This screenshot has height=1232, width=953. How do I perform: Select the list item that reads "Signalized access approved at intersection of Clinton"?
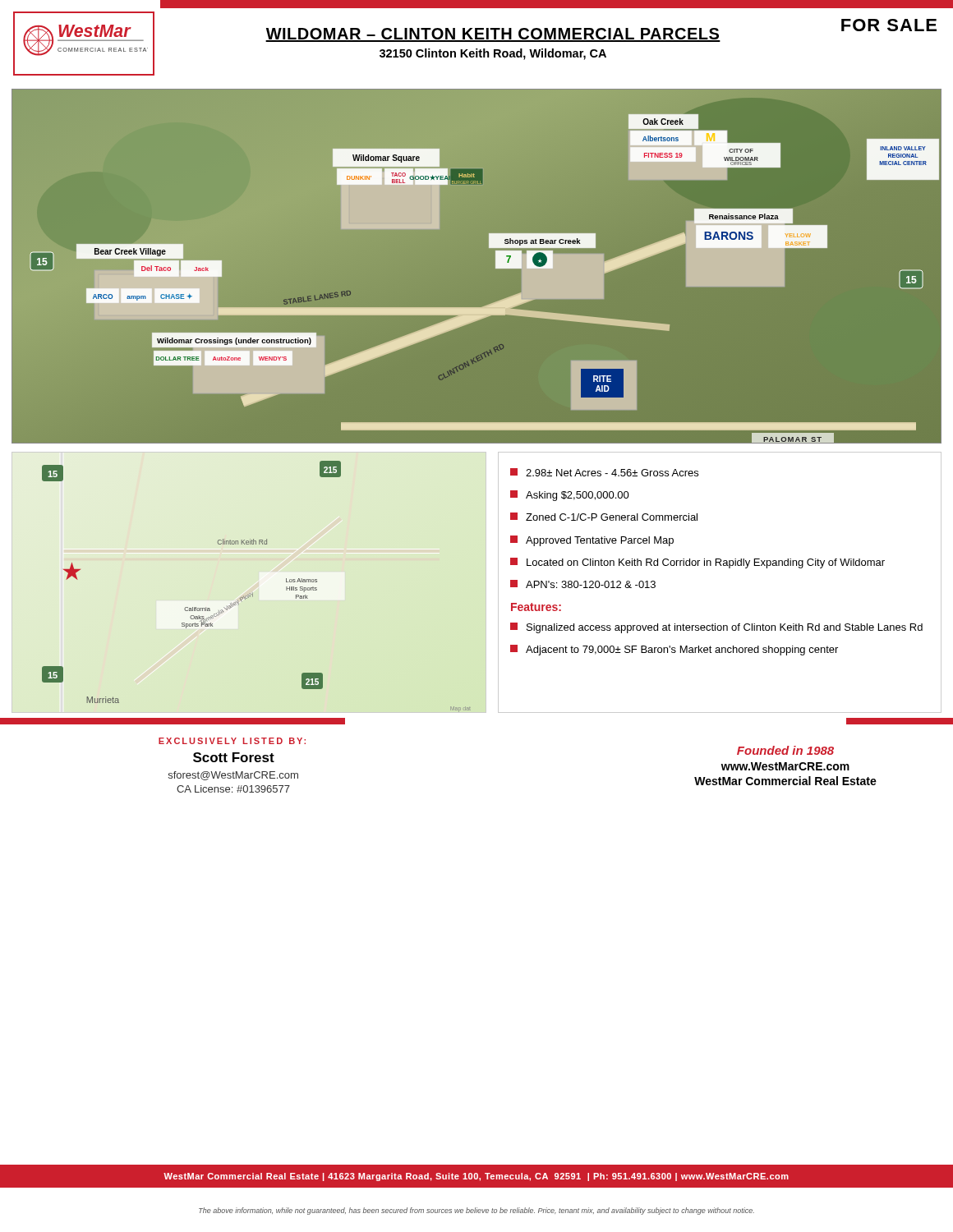tap(717, 627)
